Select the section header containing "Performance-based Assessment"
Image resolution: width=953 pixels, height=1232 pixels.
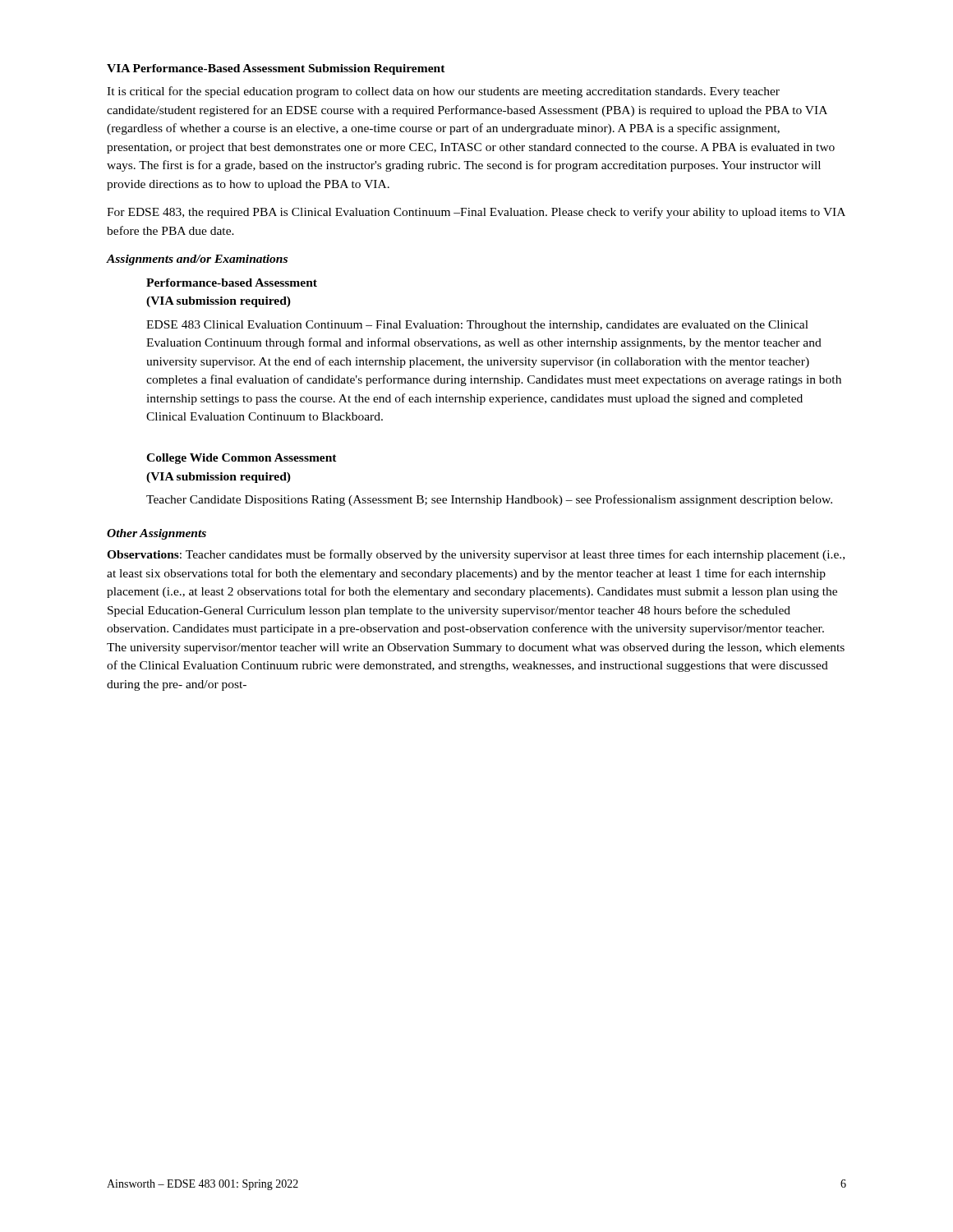click(232, 282)
